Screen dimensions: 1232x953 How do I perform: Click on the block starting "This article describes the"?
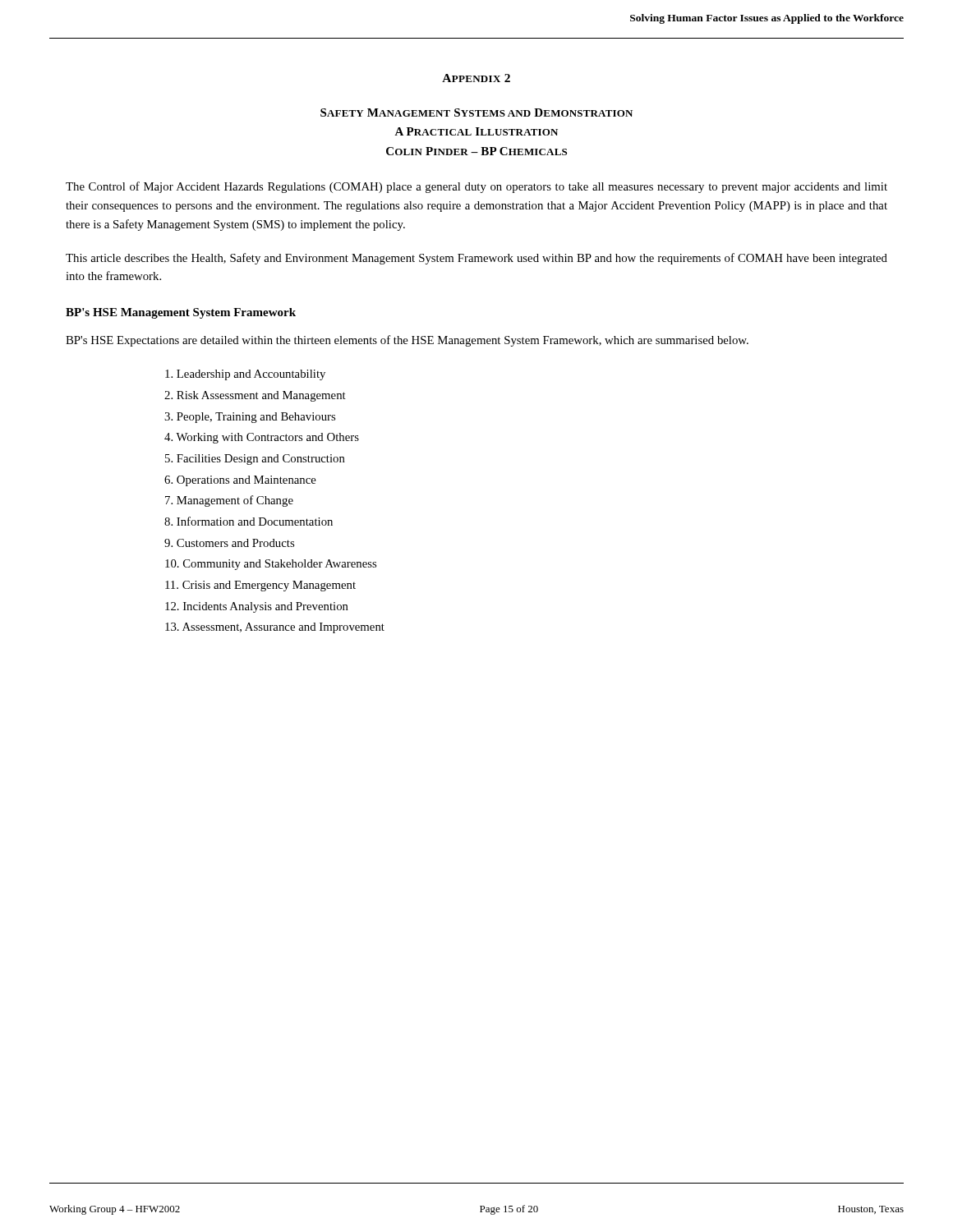(476, 267)
